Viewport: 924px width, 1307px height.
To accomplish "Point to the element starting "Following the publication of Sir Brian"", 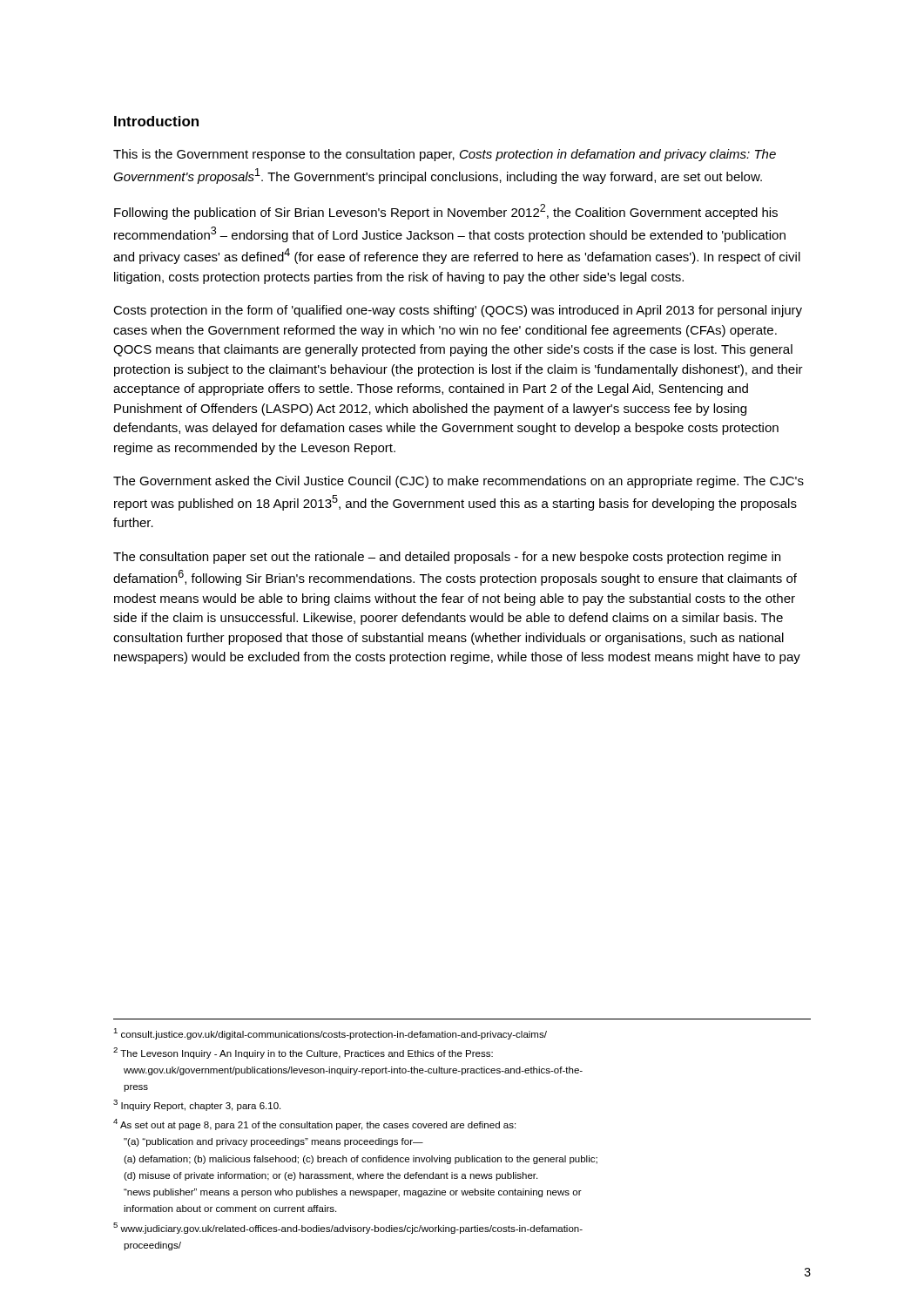I will tap(457, 243).
